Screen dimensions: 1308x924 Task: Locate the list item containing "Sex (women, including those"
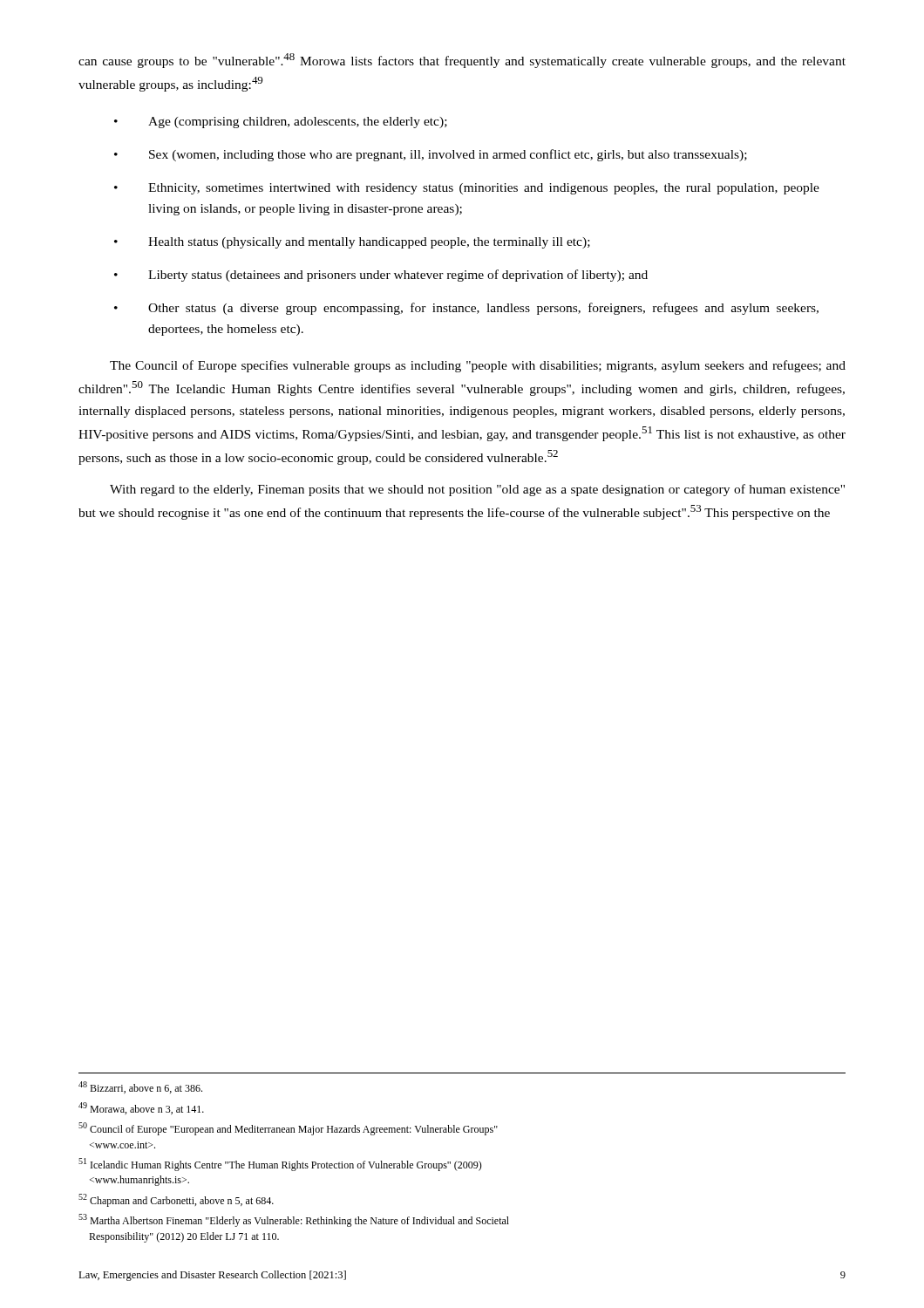pos(448,154)
